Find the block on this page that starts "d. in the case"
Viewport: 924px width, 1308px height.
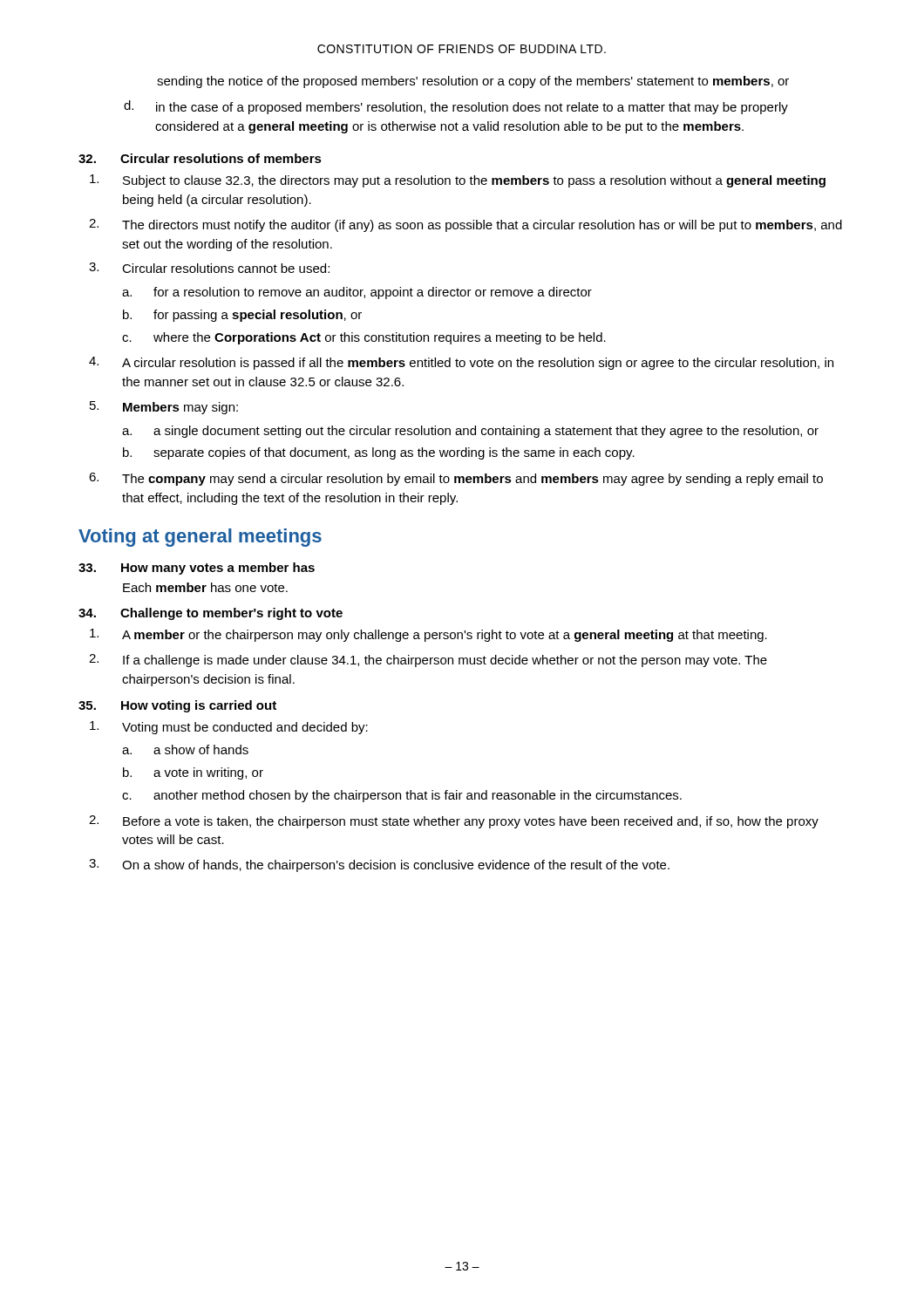[x=485, y=116]
